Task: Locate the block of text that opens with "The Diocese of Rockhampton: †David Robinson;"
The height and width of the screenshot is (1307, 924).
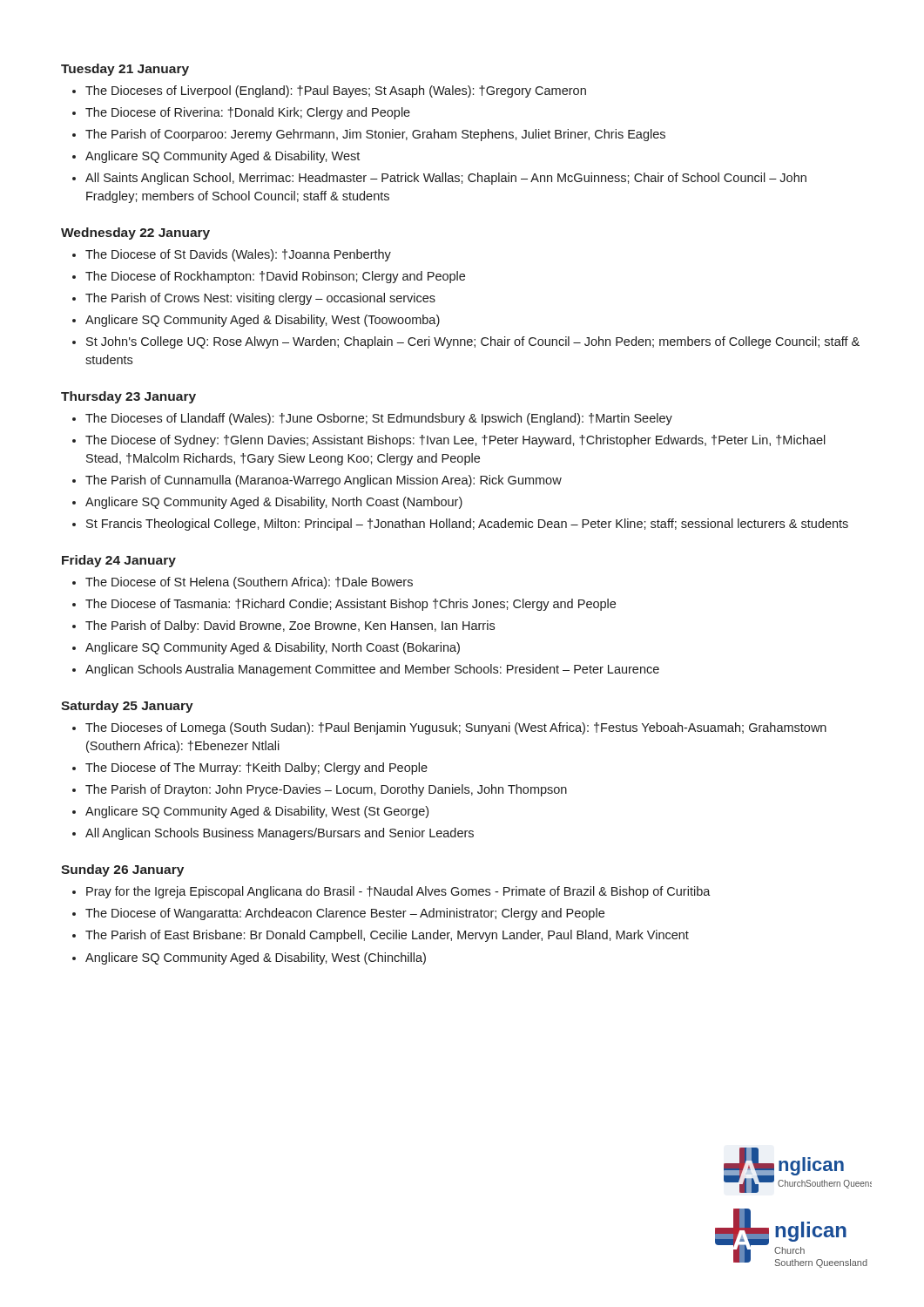Action: click(x=276, y=276)
